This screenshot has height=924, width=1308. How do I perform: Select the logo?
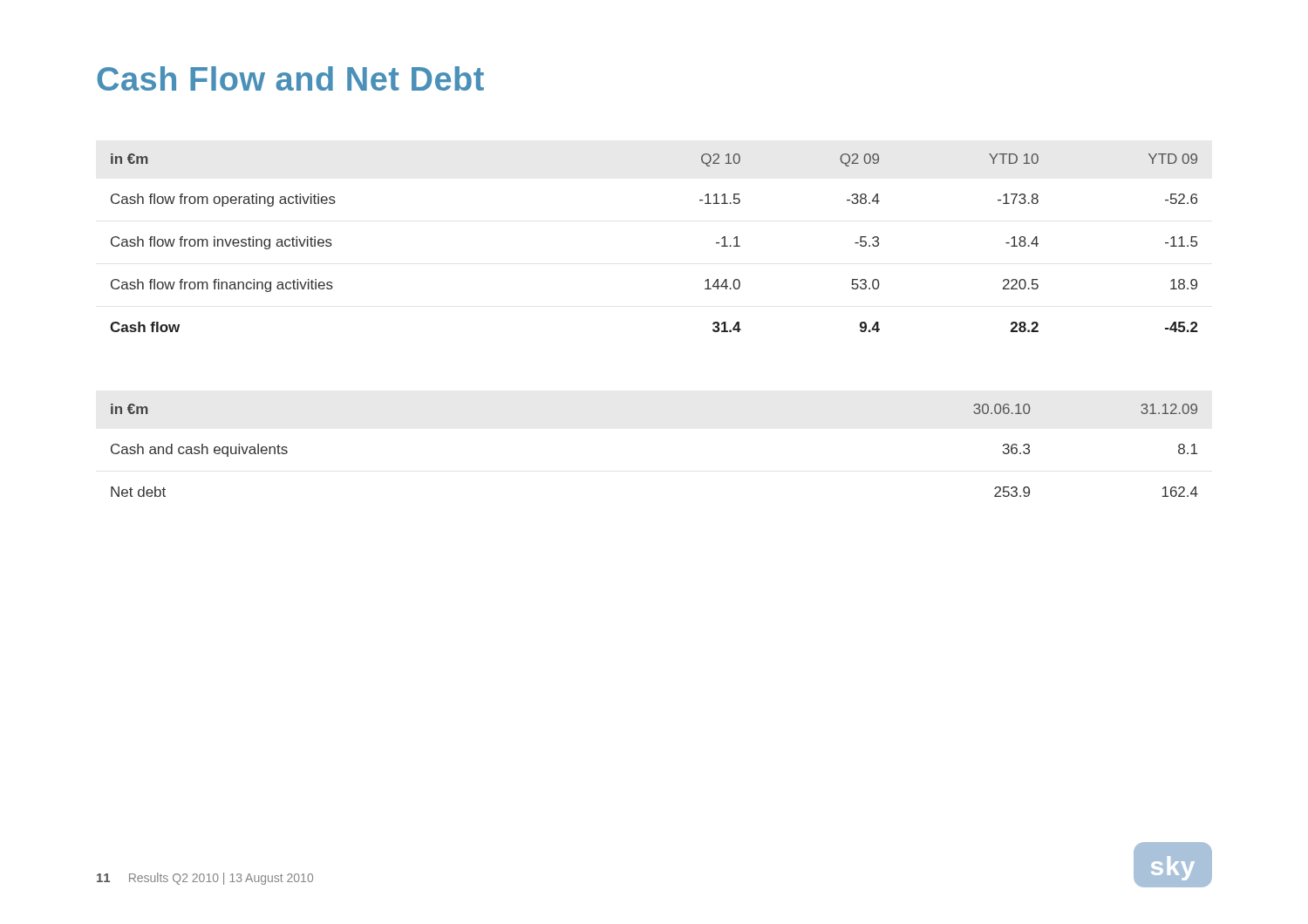coord(1173,866)
